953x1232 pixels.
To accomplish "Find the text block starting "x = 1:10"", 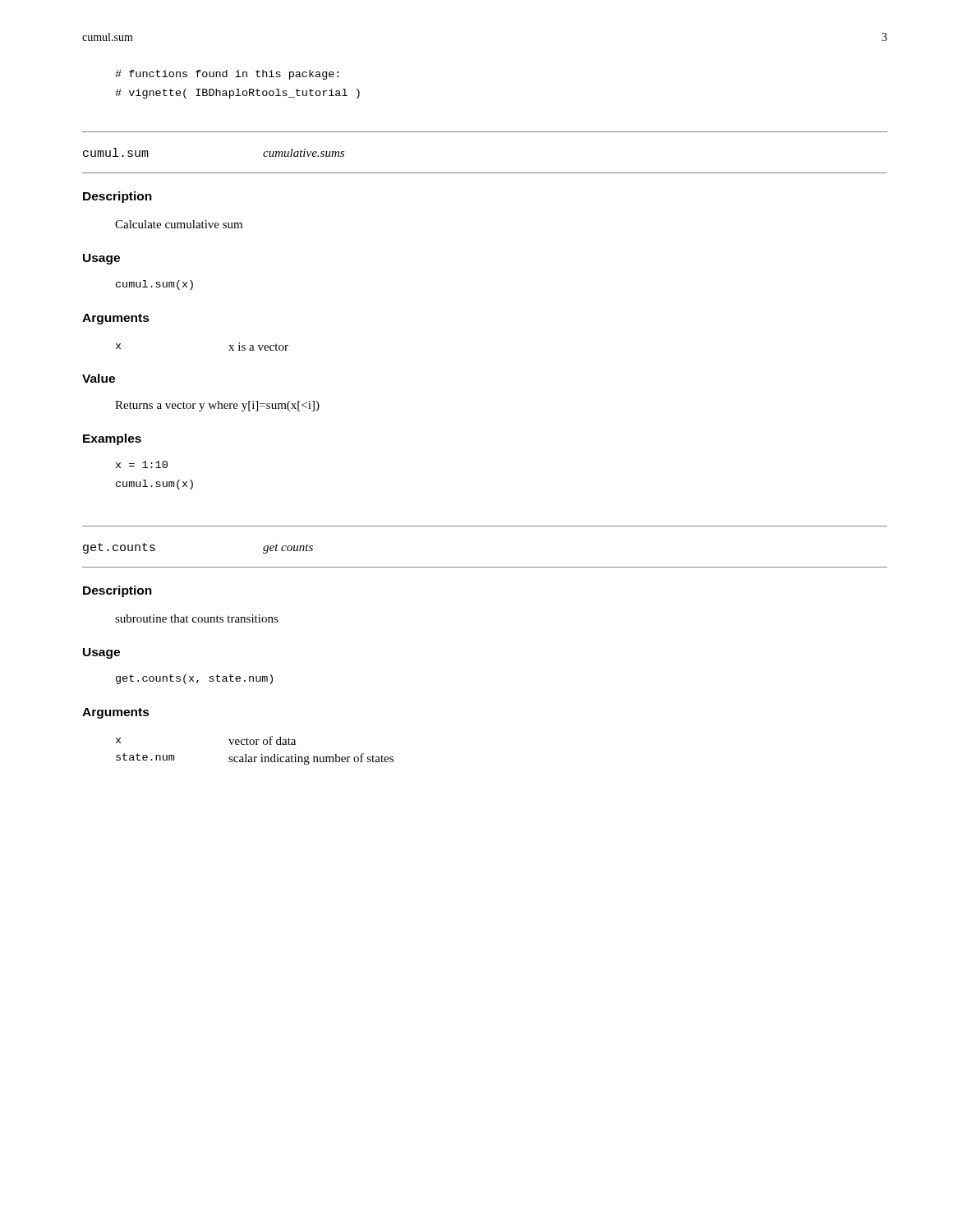I will click(x=155, y=475).
